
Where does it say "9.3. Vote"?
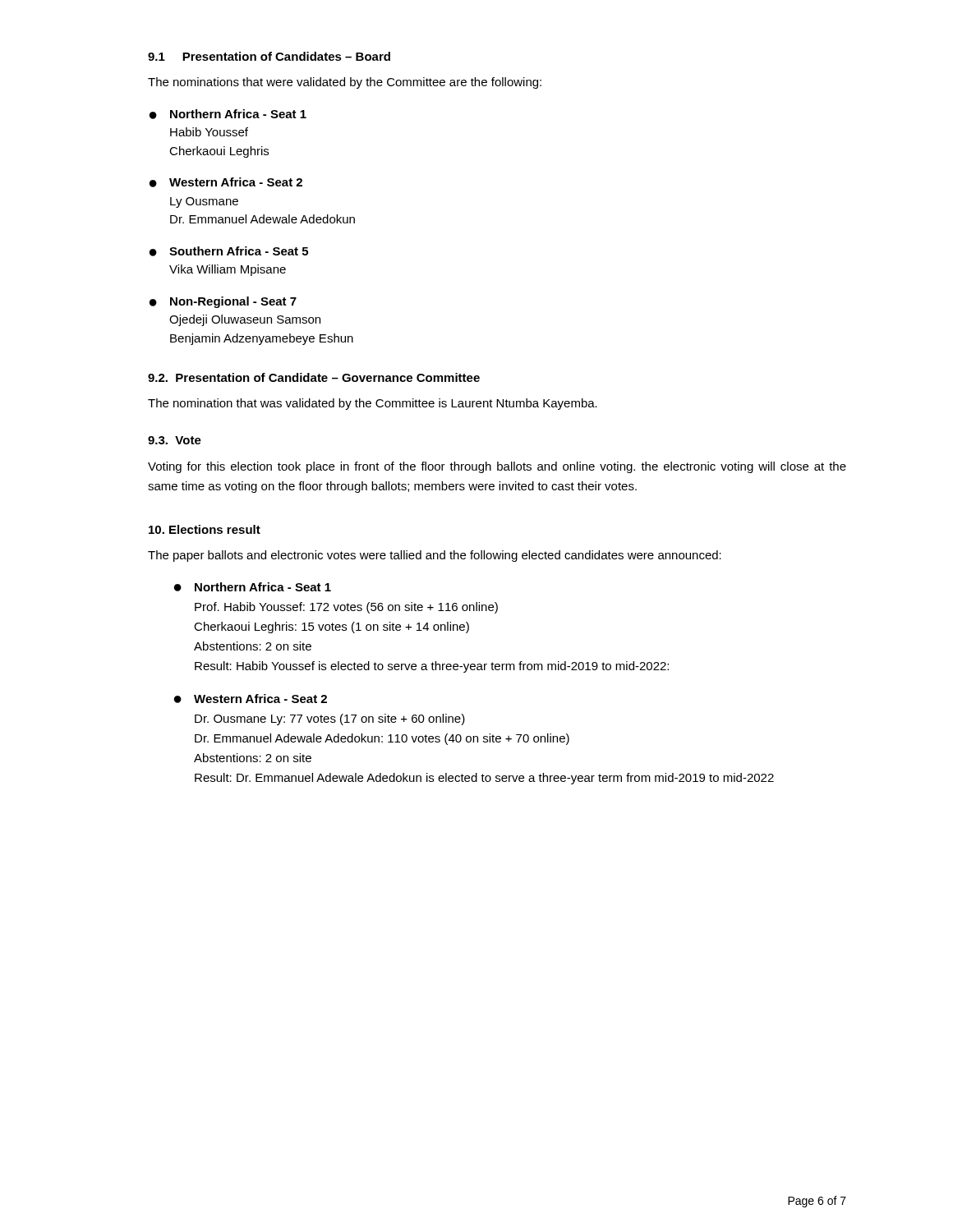[174, 439]
